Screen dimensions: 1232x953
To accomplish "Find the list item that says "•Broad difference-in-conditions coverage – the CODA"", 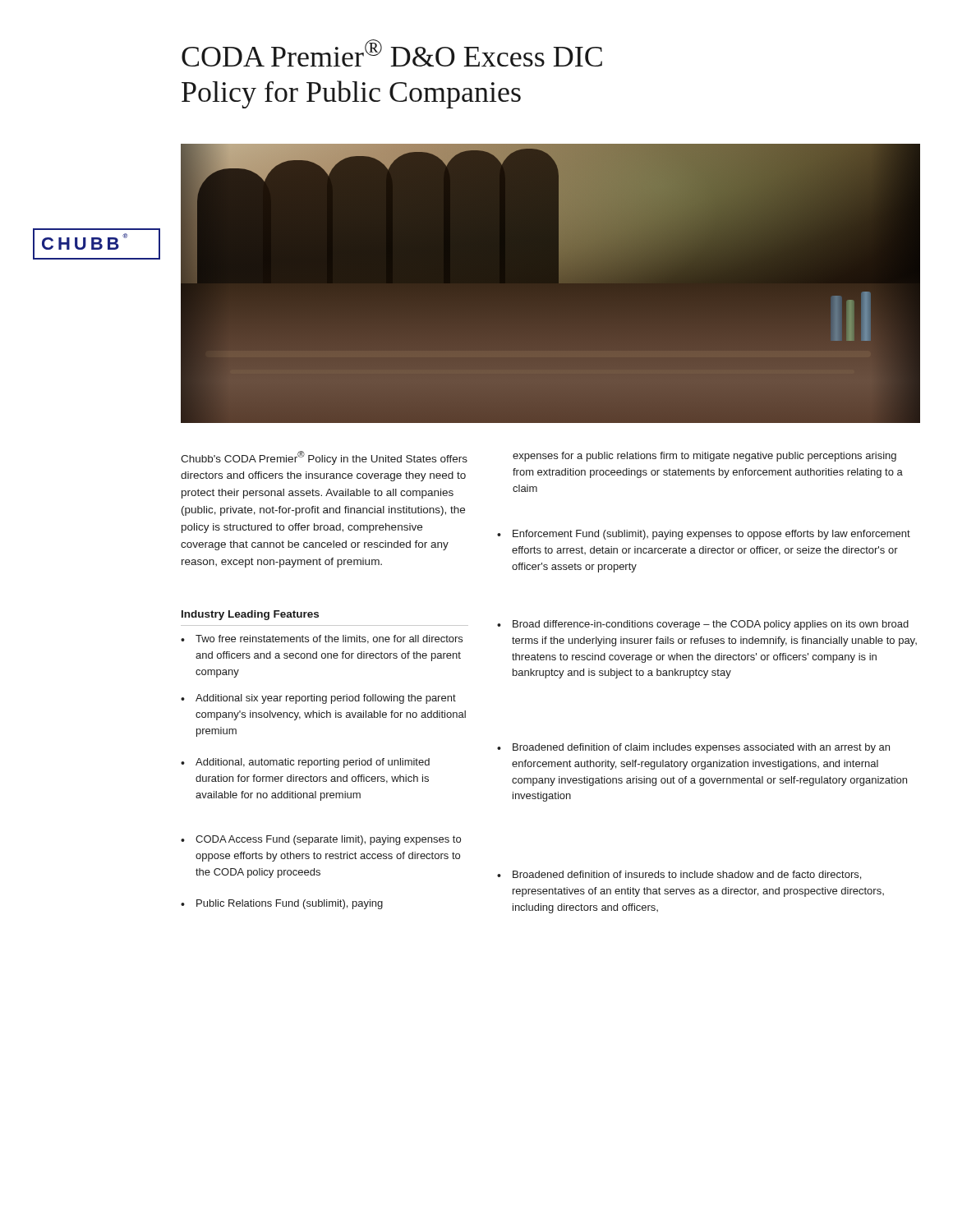I will coord(709,648).
